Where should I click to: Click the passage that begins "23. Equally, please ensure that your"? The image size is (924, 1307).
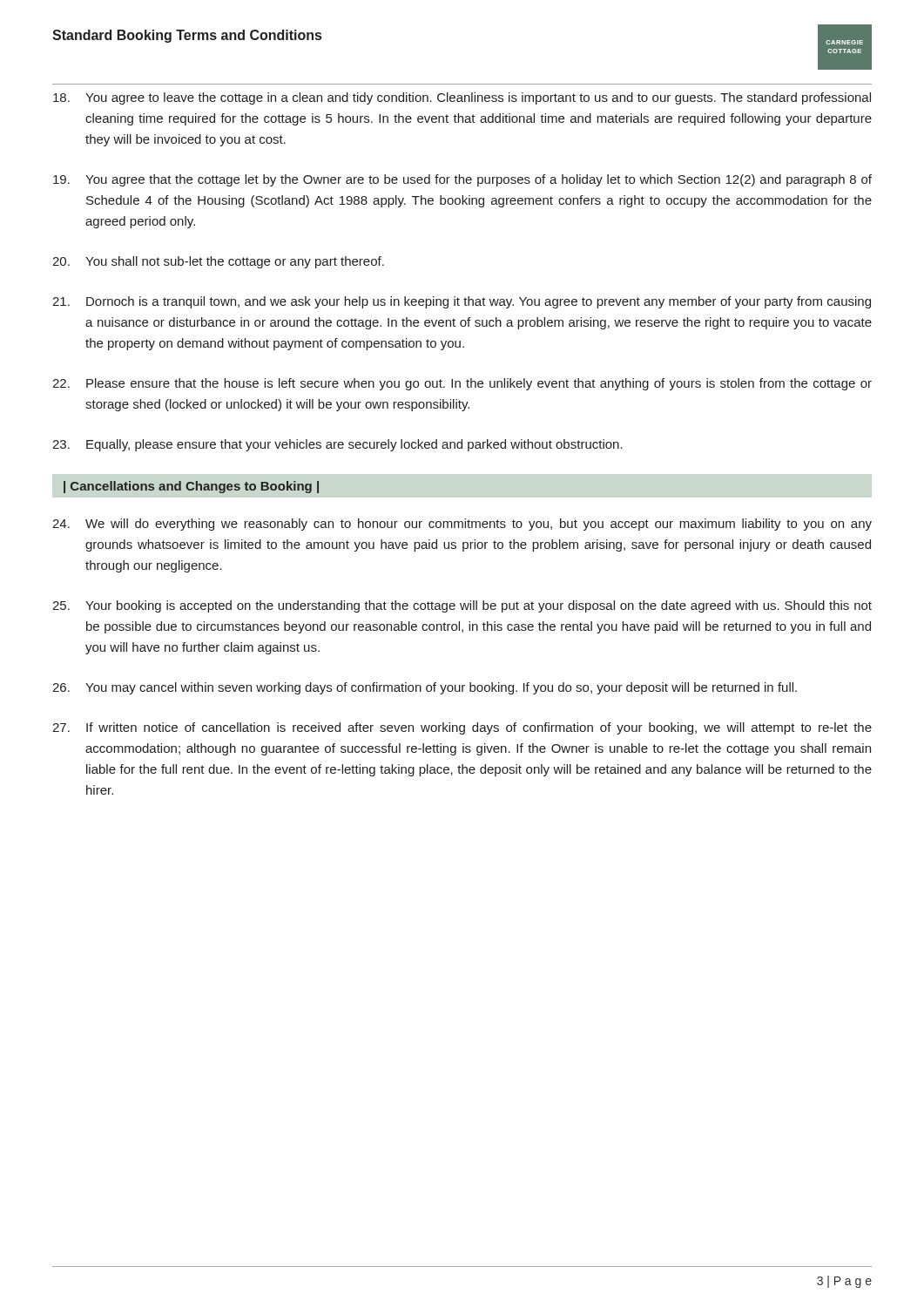coord(462,444)
